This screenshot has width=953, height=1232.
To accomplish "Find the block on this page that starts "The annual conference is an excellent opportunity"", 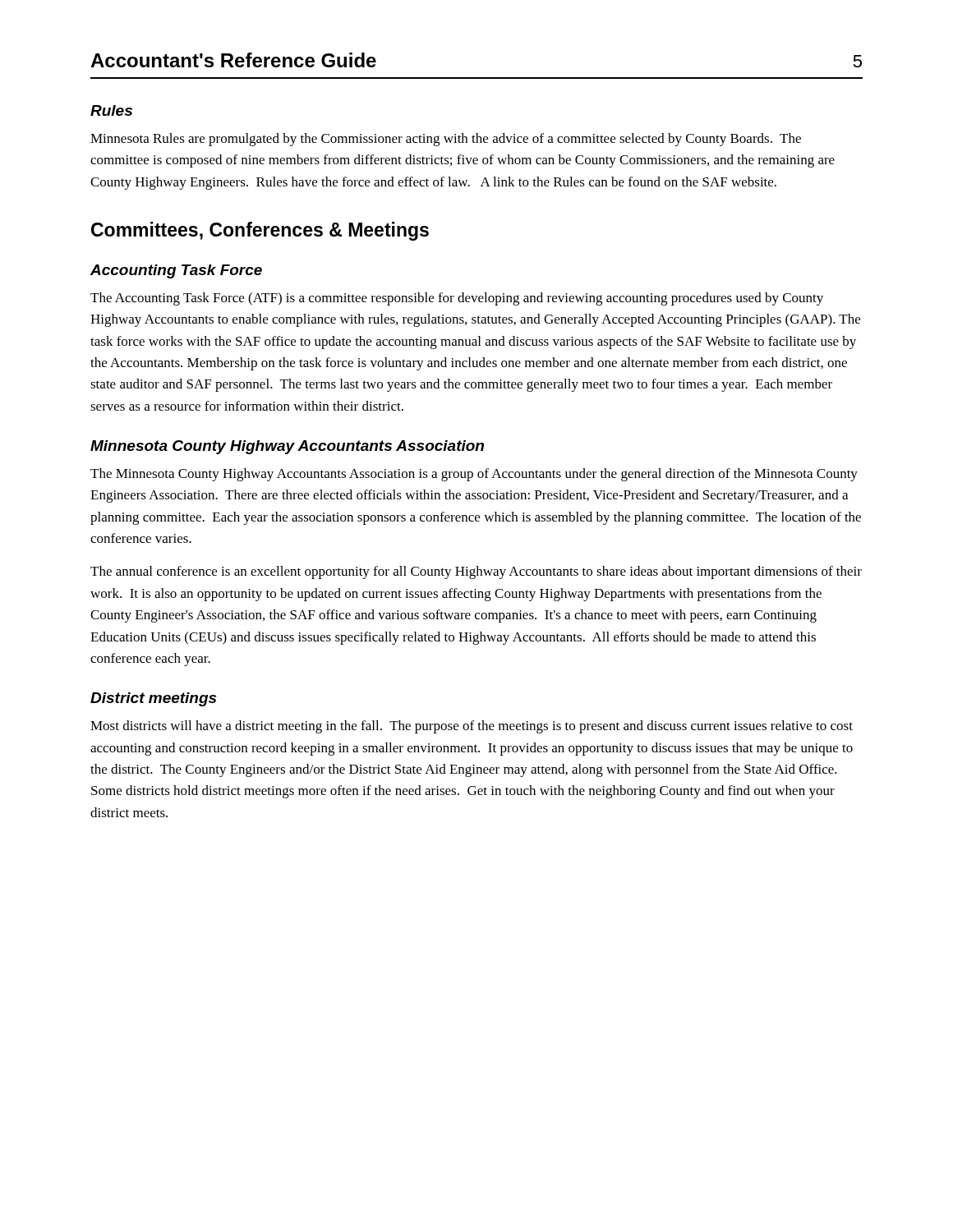I will 476,615.
